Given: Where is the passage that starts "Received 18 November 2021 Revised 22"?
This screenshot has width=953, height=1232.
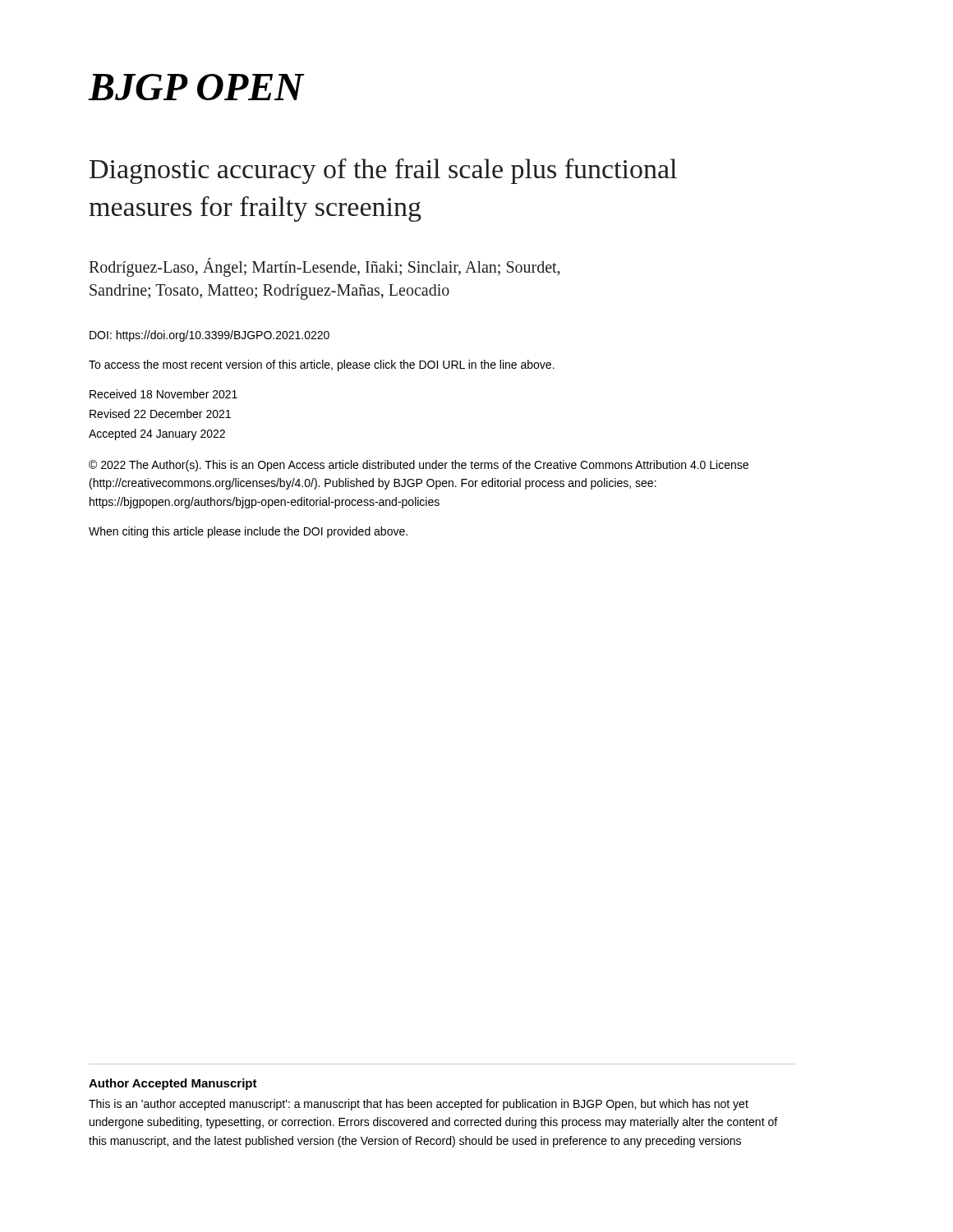Looking at the screenshot, I should 163,394.
